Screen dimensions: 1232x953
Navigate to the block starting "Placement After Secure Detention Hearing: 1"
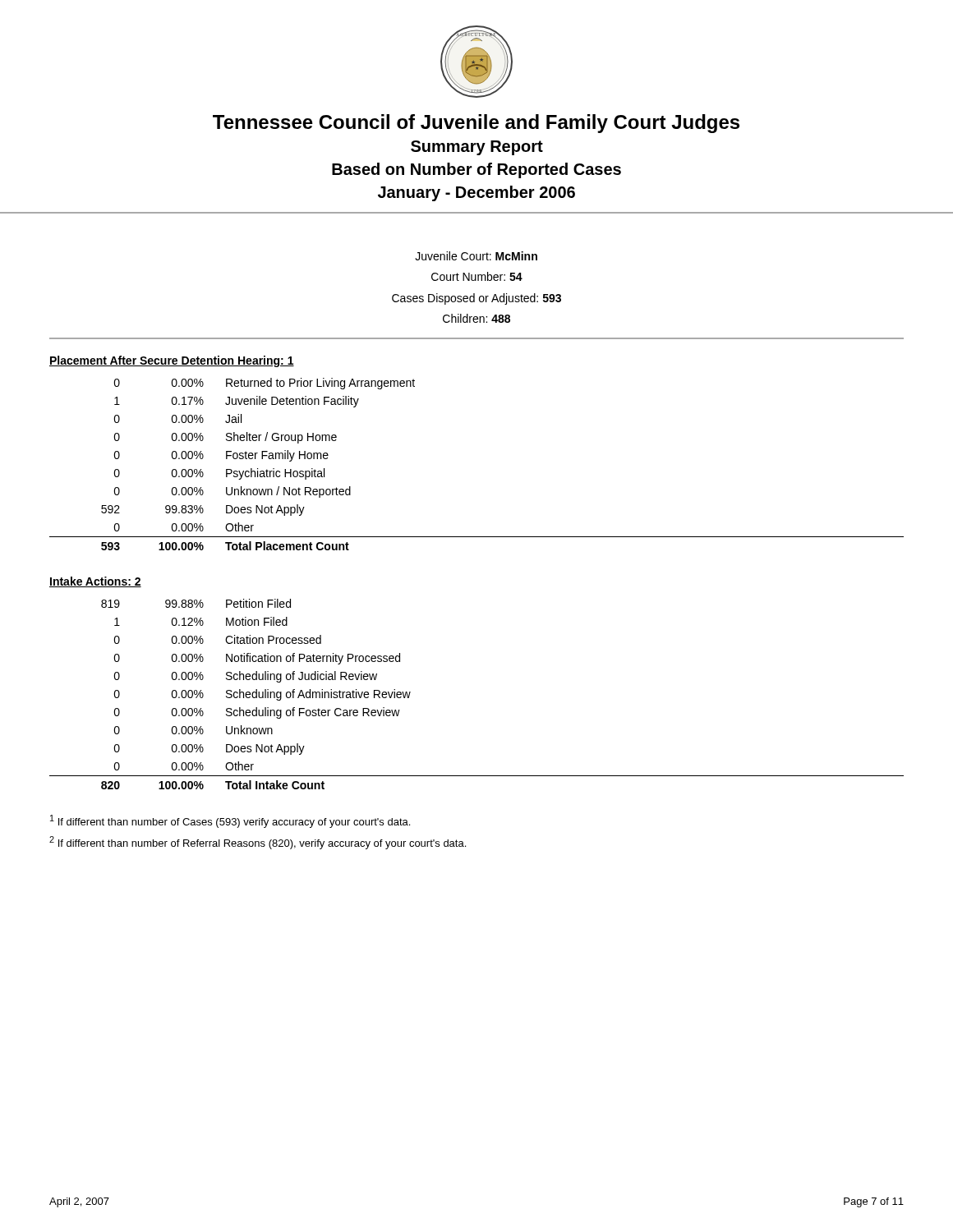point(171,361)
